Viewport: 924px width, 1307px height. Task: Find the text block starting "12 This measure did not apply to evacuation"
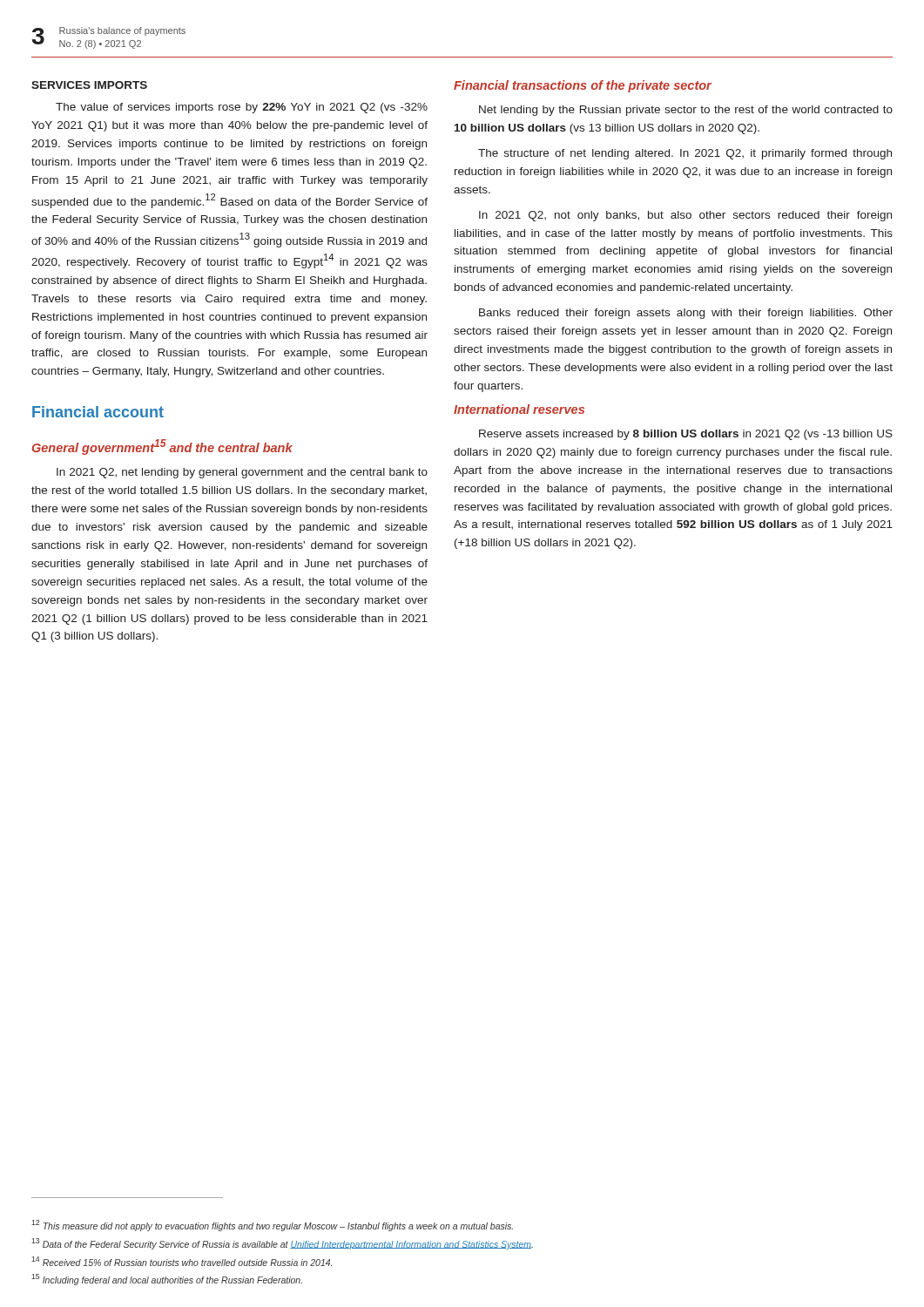click(x=273, y=1225)
